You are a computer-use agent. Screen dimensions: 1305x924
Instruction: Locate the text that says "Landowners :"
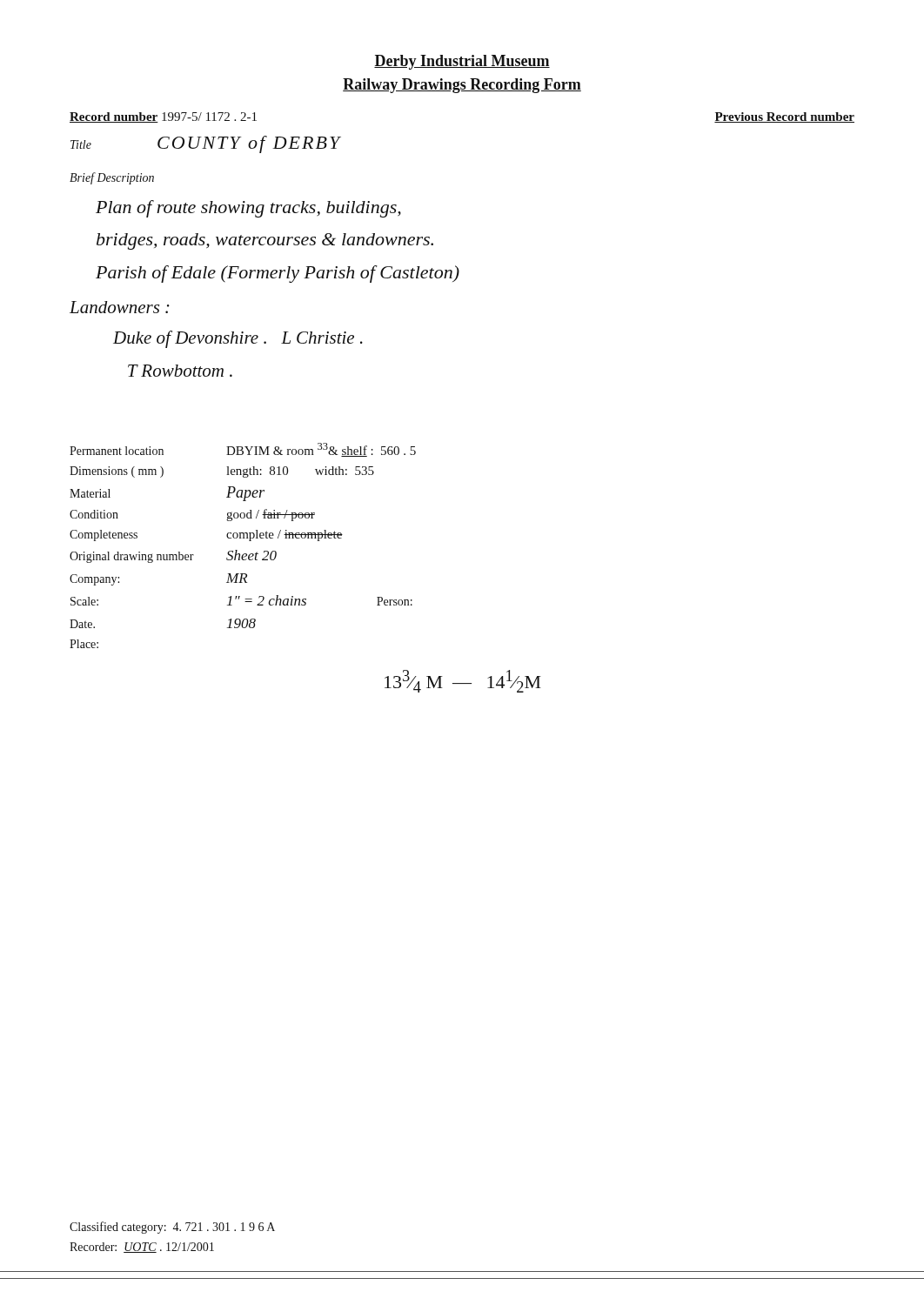tap(120, 307)
